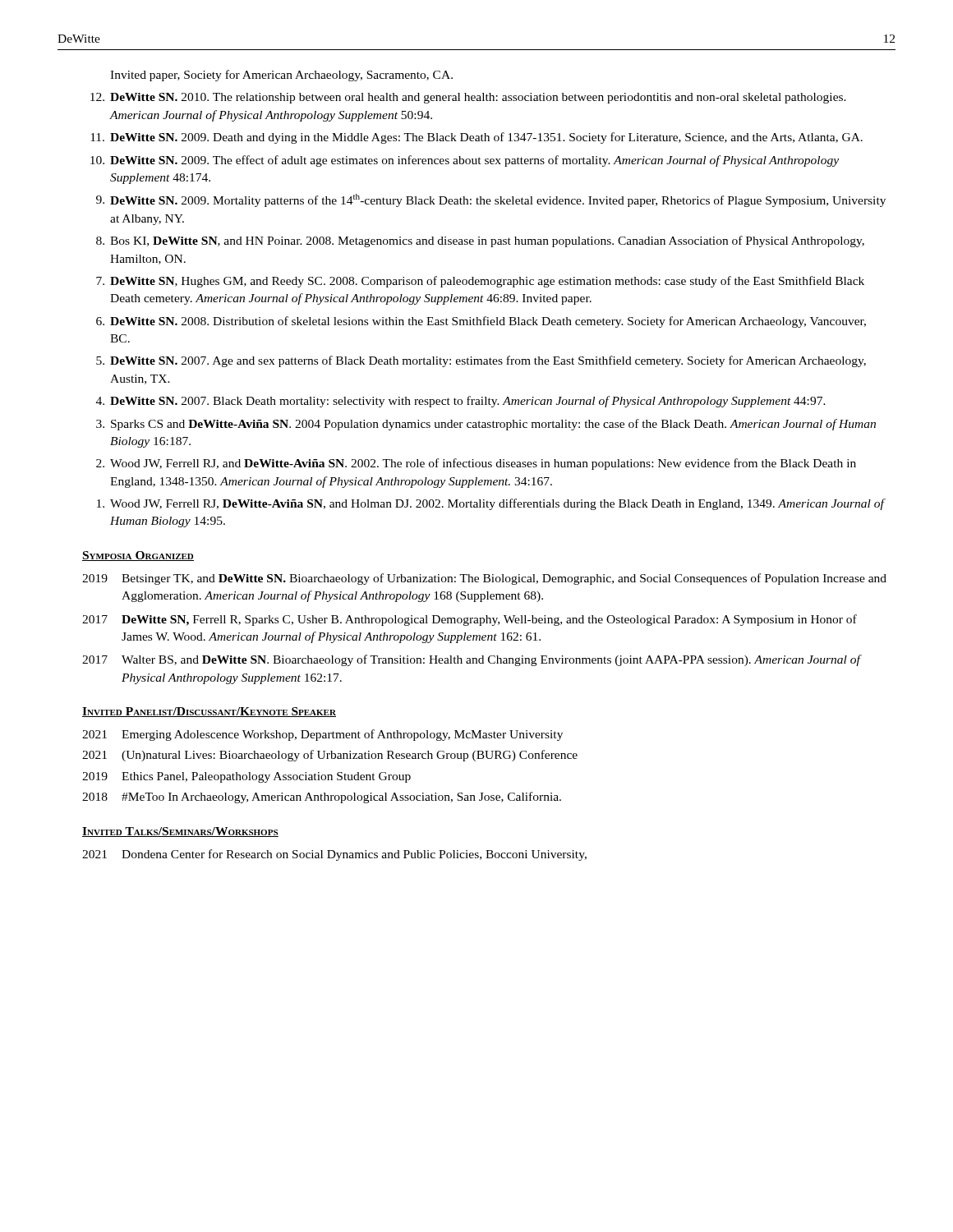Find the block on this page that starts "2021 (Un)natural Lives: Bioarchaeology of Urbanization Research Group"

(485, 755)
